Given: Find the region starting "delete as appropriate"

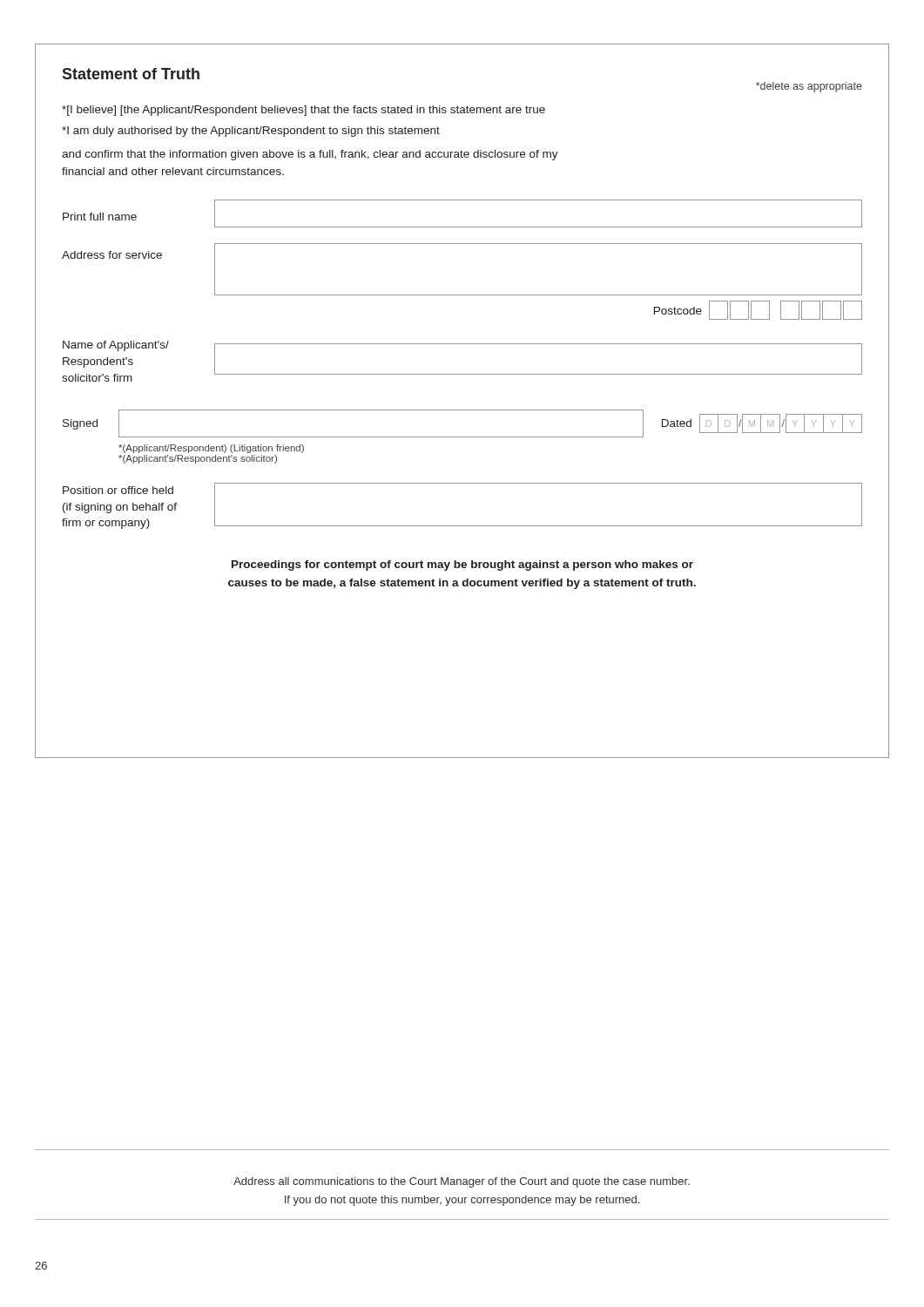Looking at the screenshot, I should coord(809,86).
